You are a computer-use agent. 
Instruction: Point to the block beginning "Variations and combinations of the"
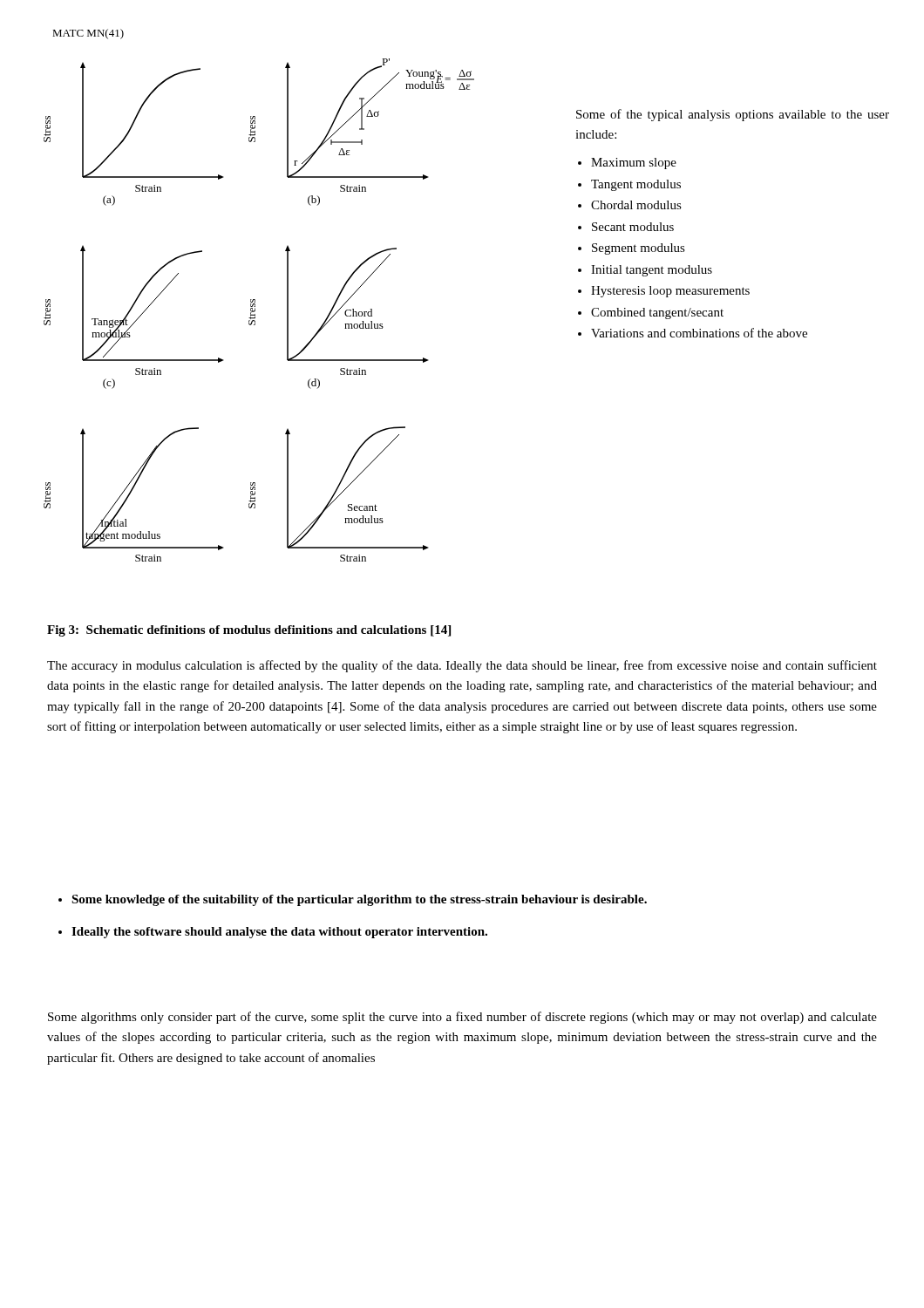click(699, 333)
